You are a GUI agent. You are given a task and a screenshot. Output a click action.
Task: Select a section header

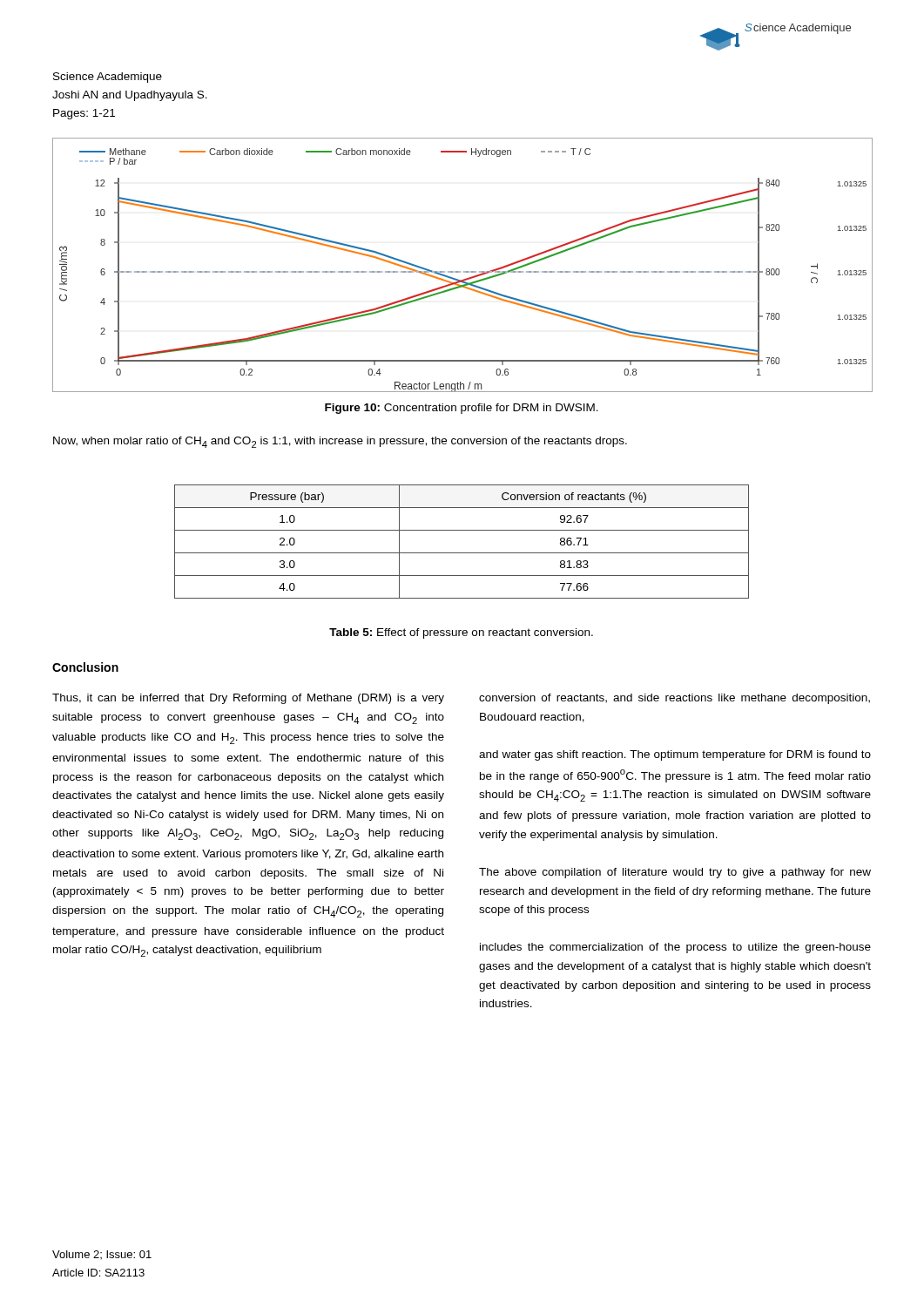(x=85, y=667)
